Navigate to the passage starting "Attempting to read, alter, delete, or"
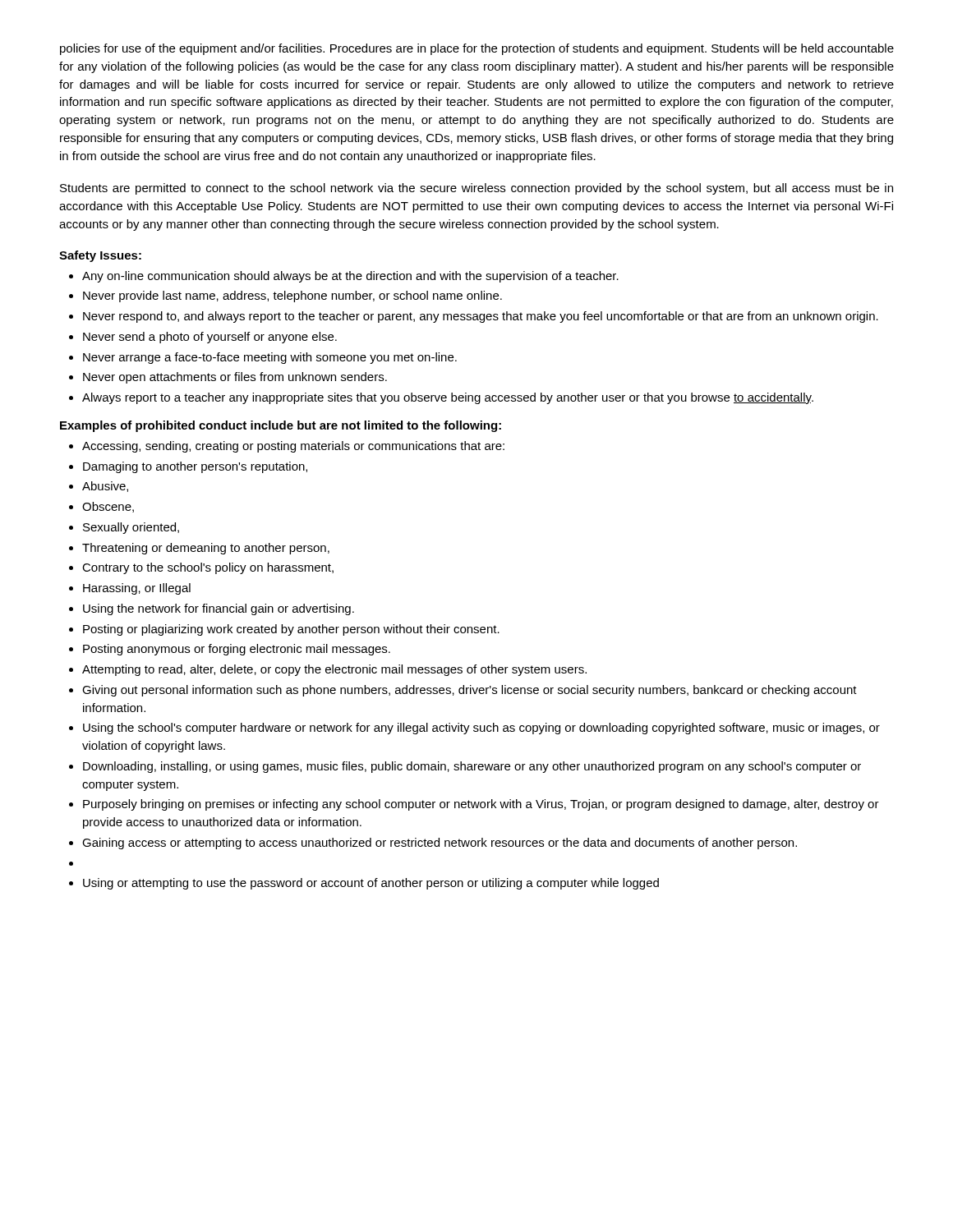 (488, 669)
